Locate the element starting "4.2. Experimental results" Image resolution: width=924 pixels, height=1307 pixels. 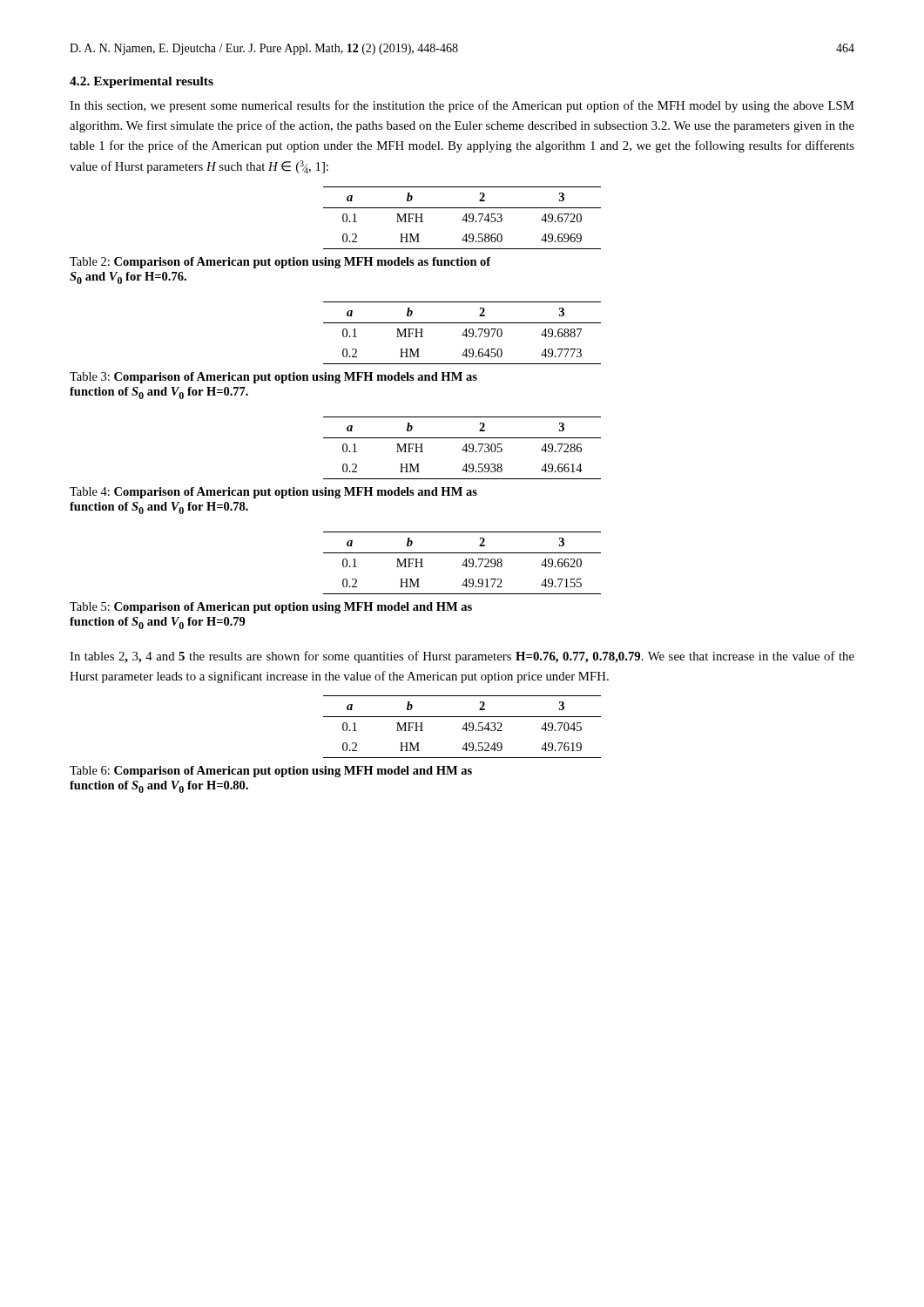coord(142,81)
